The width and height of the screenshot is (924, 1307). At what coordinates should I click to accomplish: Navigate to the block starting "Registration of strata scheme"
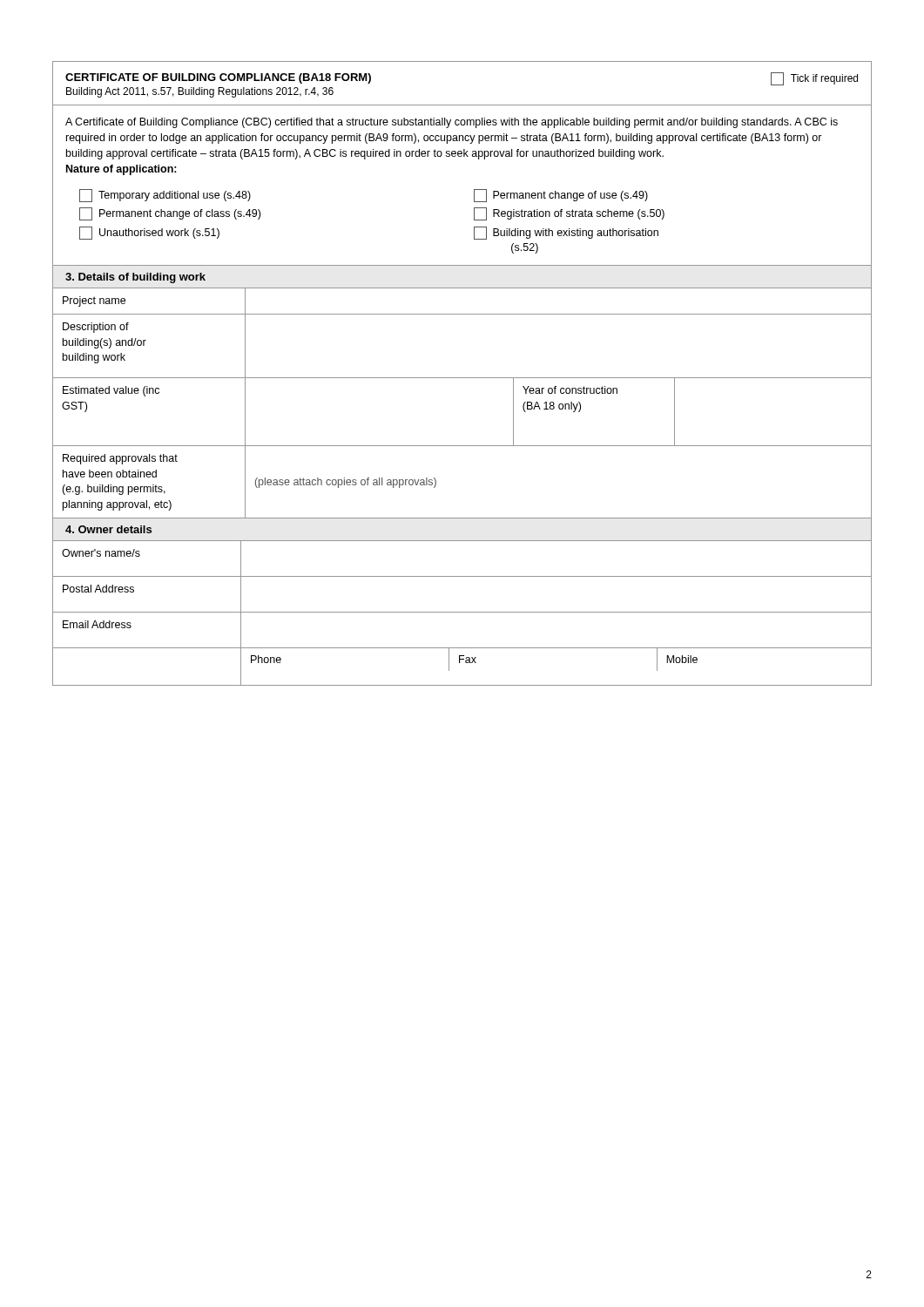tap(569, 214)
